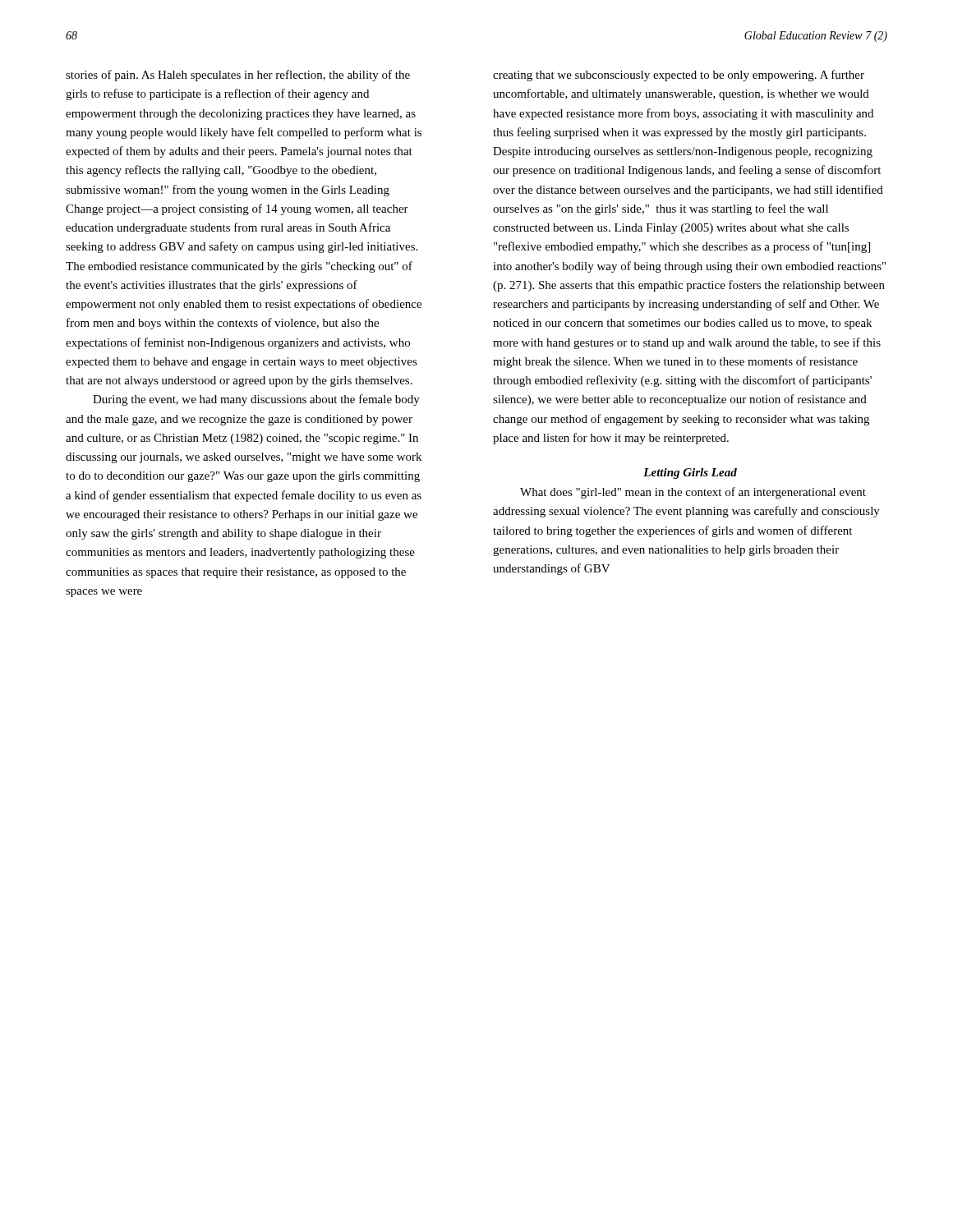
Task: Find the text starting "stories of pain. As Haleh speculates in her"
Action: [x=246, y=228]
